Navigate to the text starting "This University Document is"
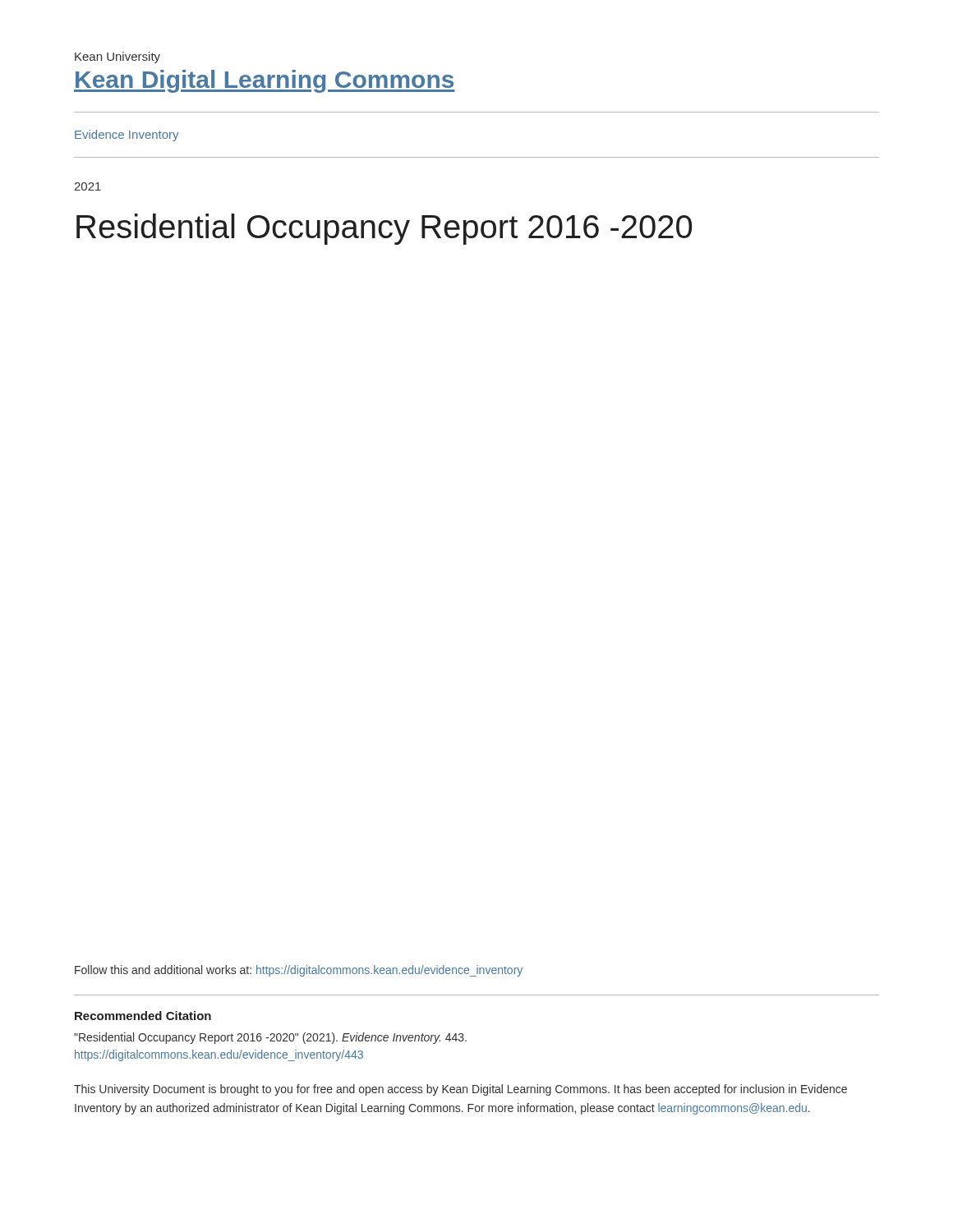Image resolution: width=953 pixels, height=1232 pixels. tap(461, 1098)
